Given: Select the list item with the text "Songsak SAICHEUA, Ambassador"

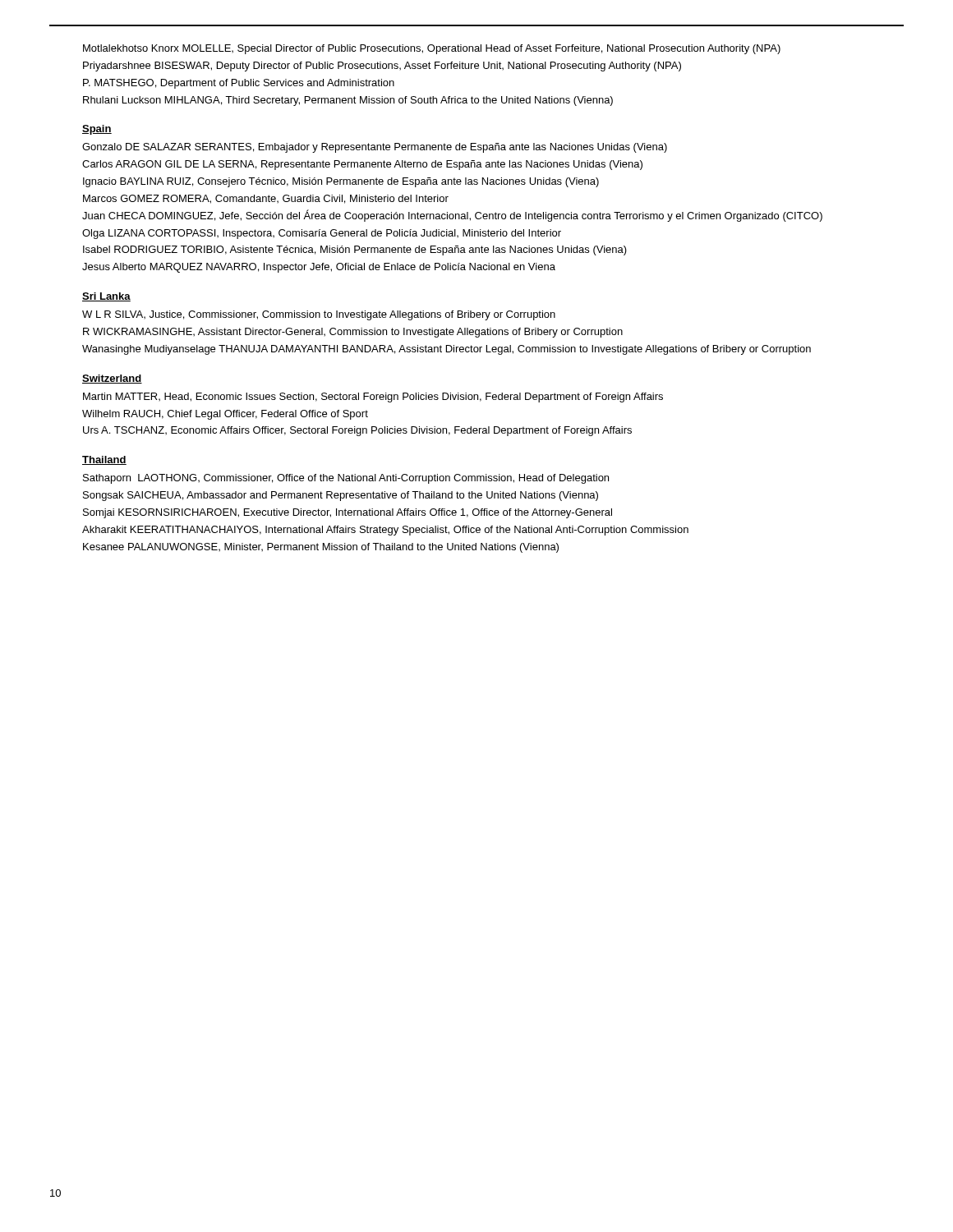Looking at the screenshot, I should [341, 495].
